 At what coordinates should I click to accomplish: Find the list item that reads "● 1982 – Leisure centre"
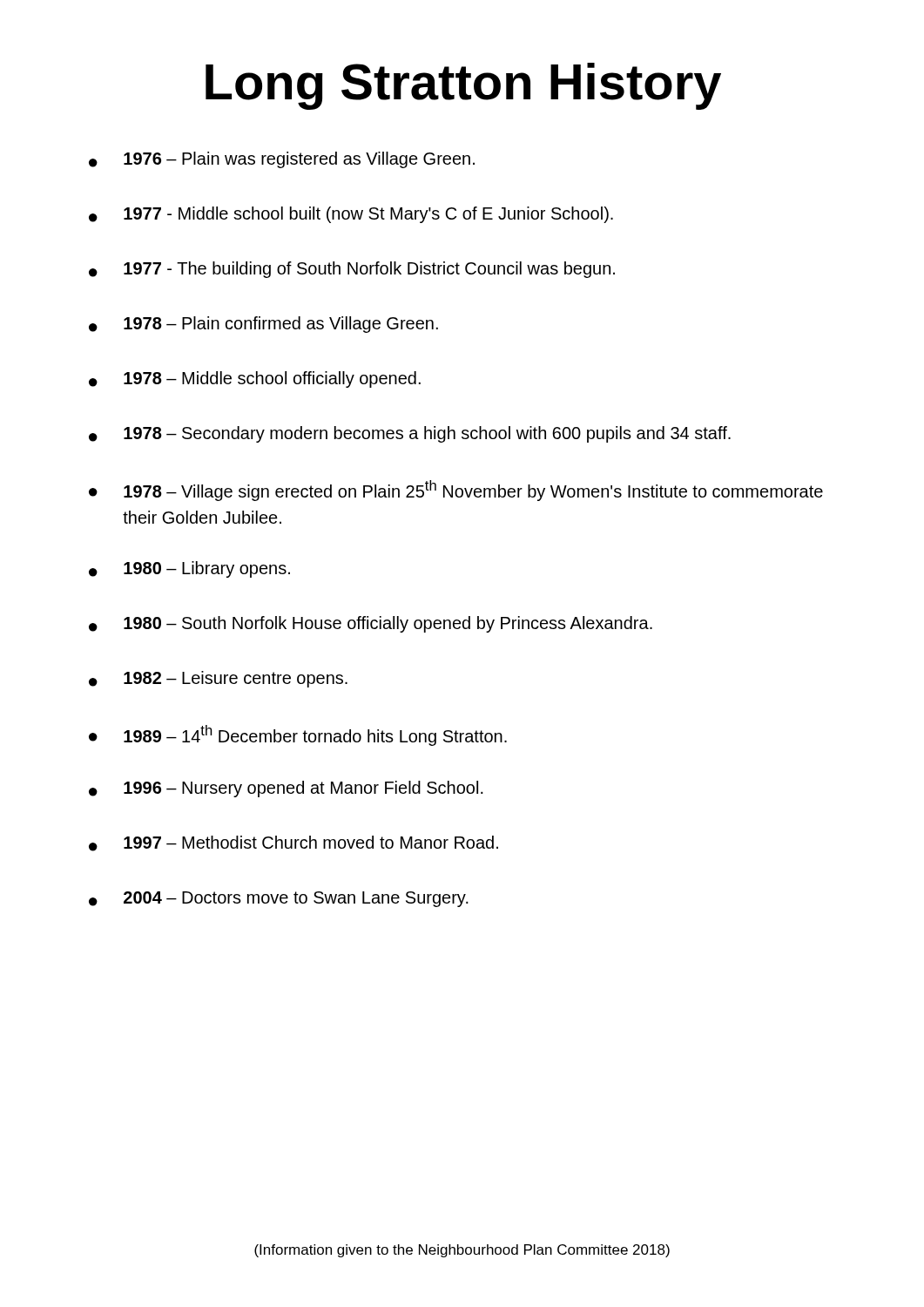point(218,680)
